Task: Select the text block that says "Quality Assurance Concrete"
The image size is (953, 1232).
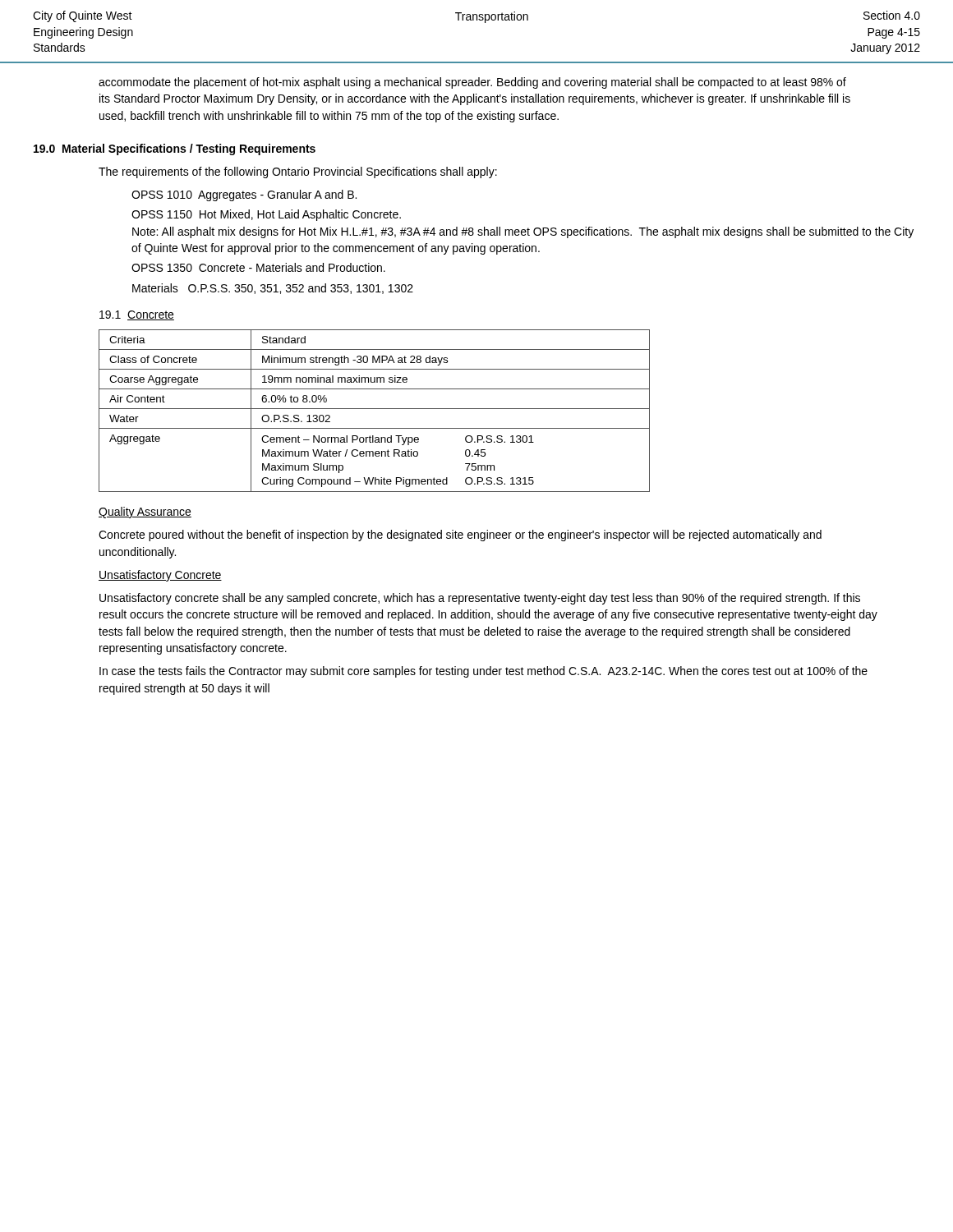Action: click(493, 532)
